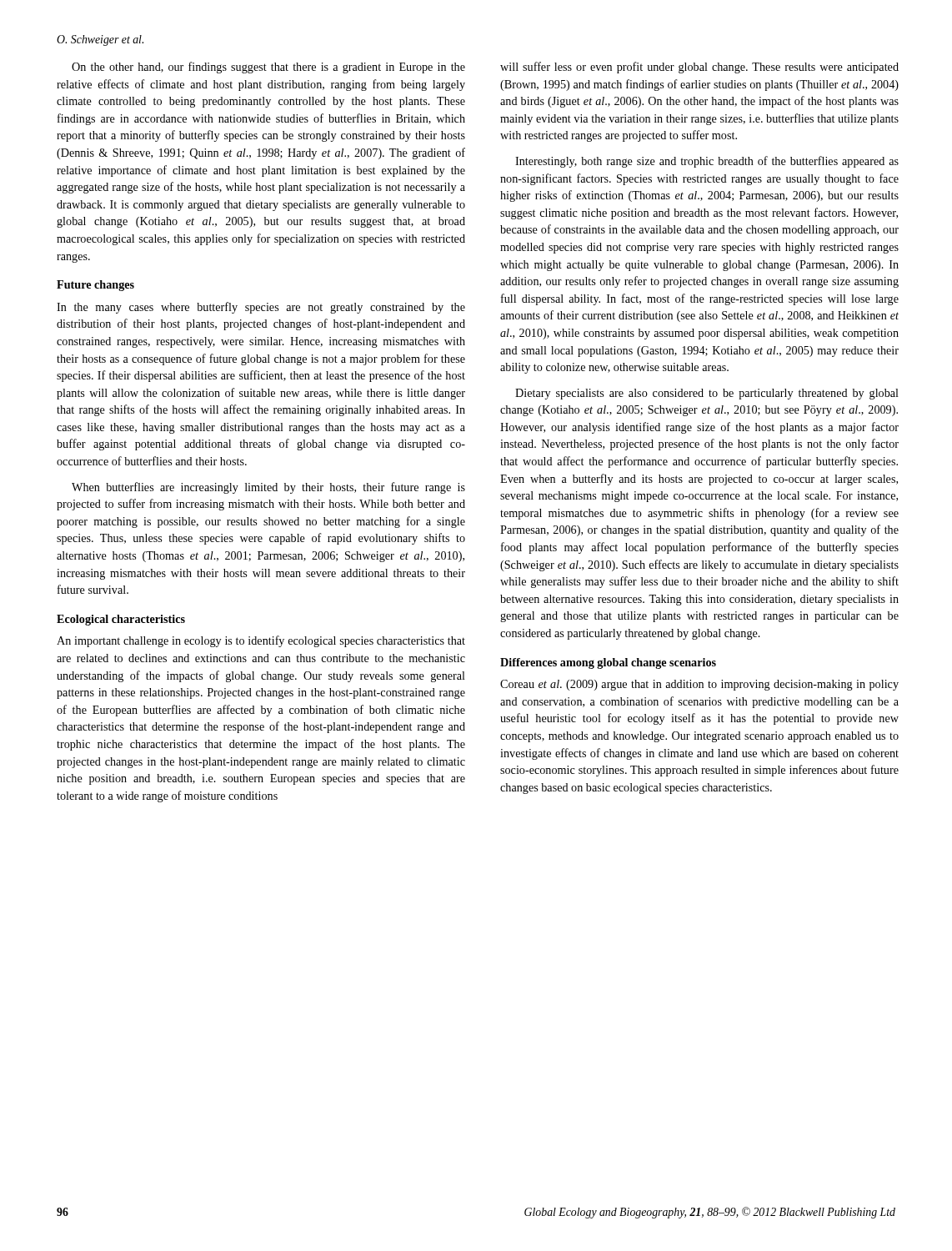The height and width of the screenshot is (1251, 952).
Task: Locate the region starting "Future changes"
Action: point(95,285)
